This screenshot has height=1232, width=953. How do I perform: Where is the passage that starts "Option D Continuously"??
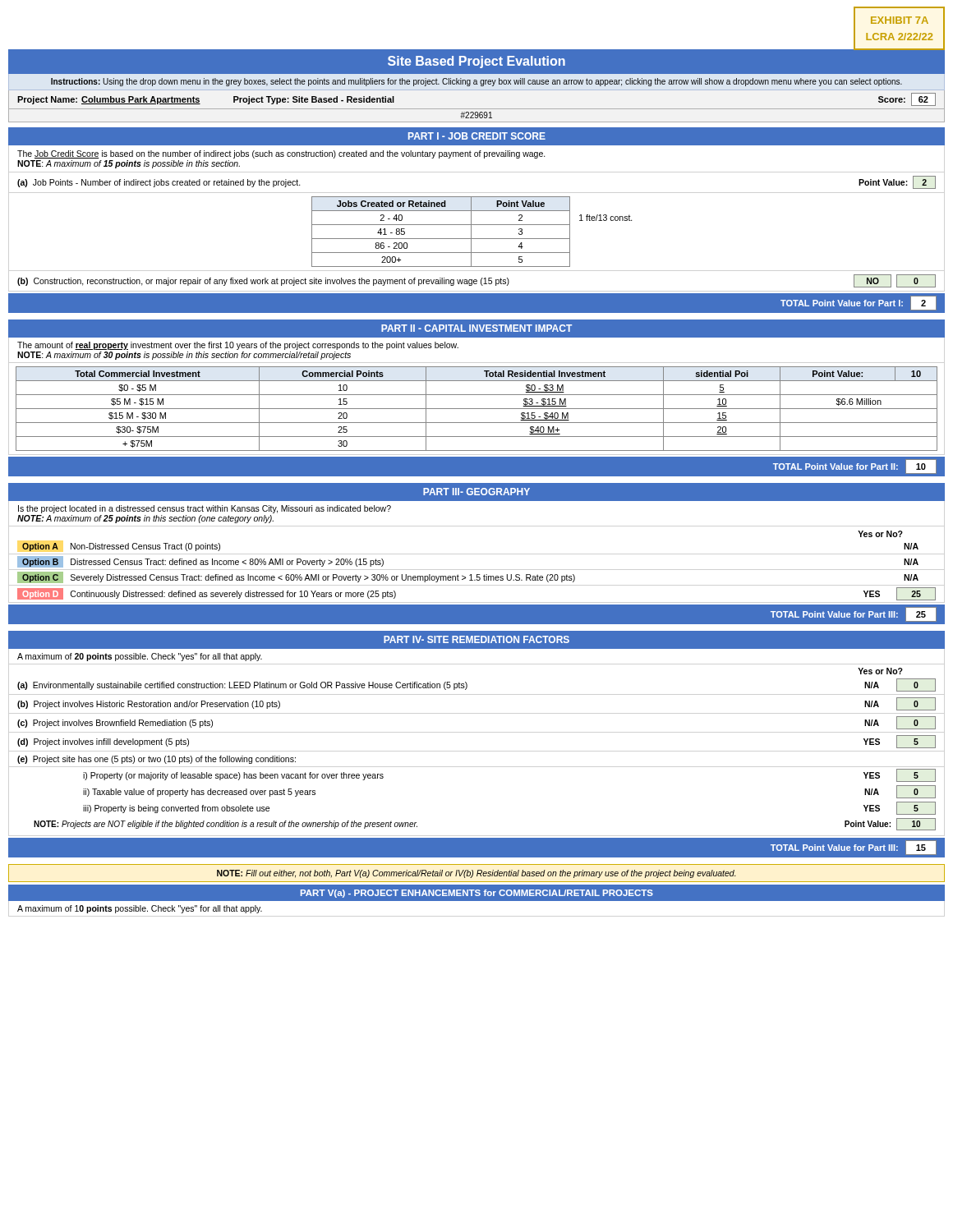(476, 594)
